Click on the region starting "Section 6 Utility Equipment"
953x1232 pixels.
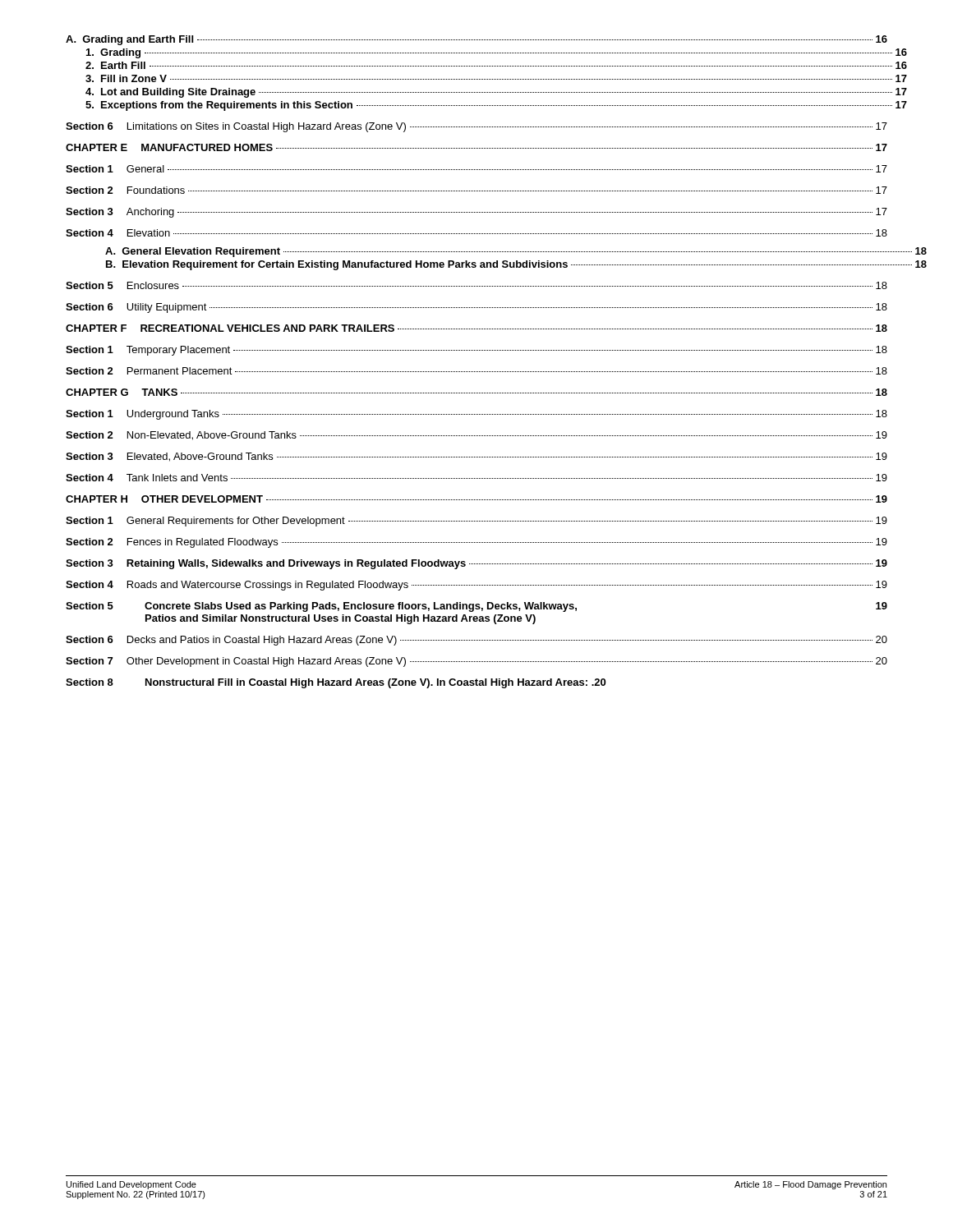476,307
